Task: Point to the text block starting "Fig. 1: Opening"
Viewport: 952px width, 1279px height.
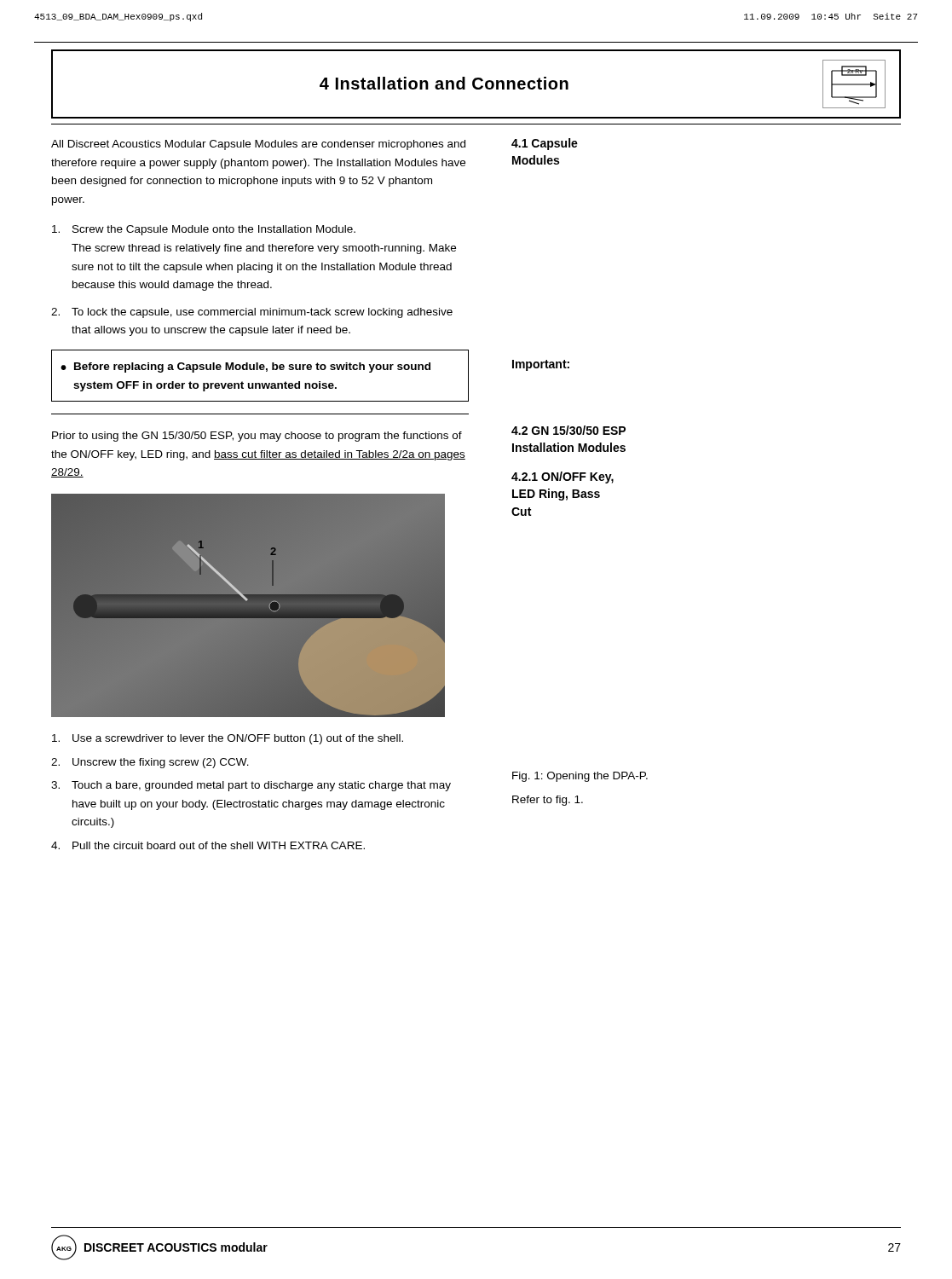Action: [x=580, y=776]
